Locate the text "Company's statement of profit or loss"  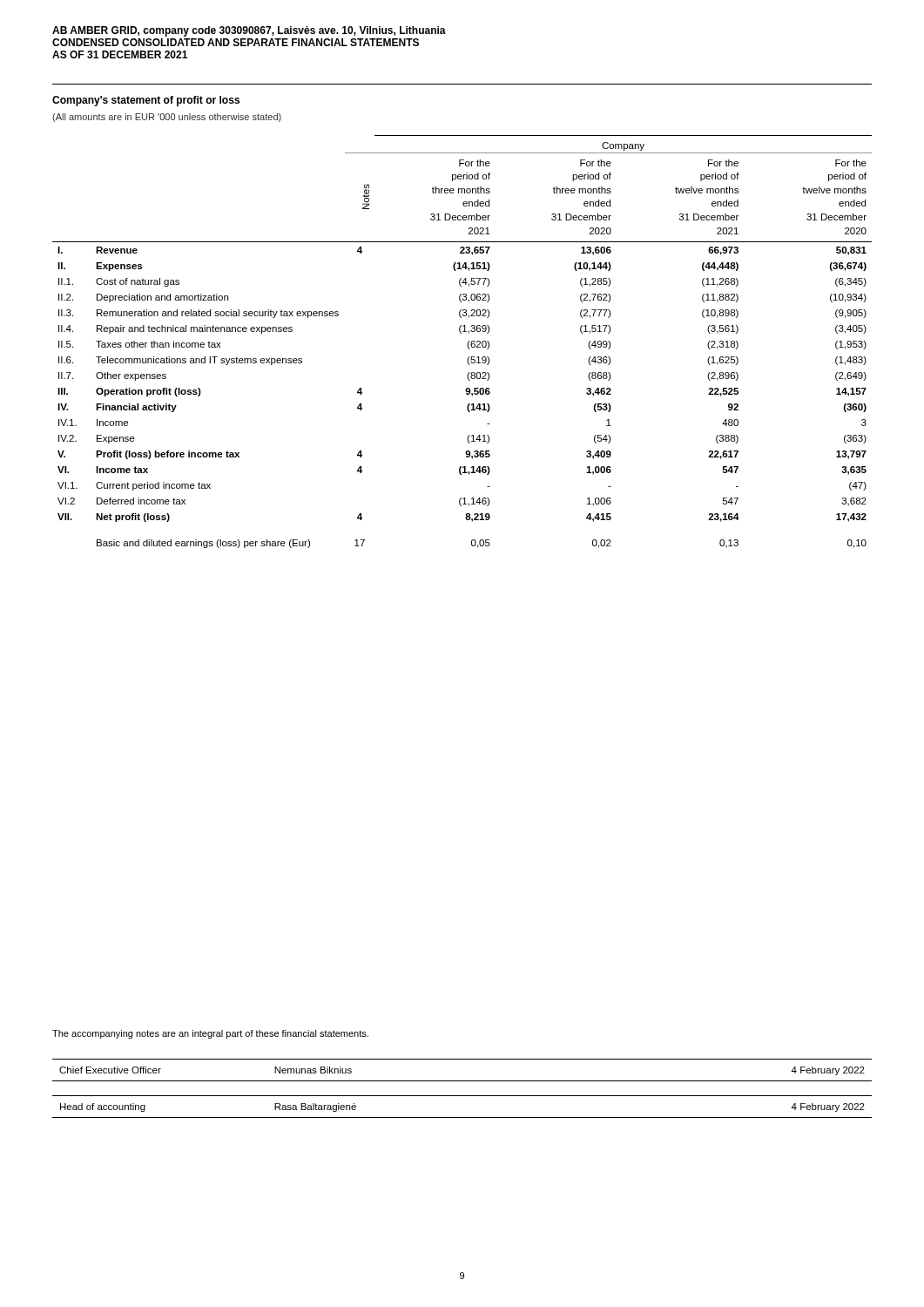[146, 100]
